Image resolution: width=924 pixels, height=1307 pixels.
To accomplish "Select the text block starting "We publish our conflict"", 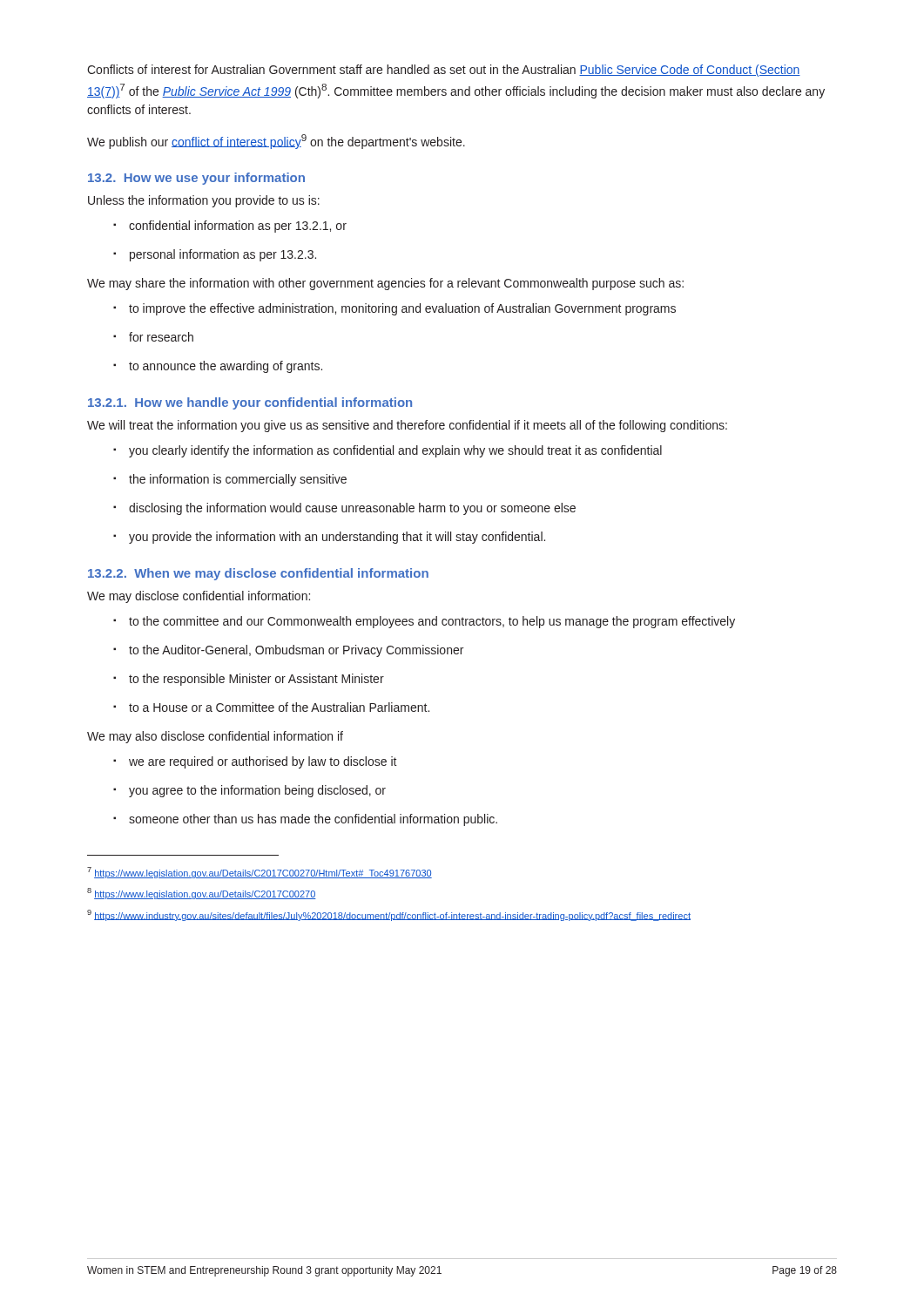I will pos(276,140).
